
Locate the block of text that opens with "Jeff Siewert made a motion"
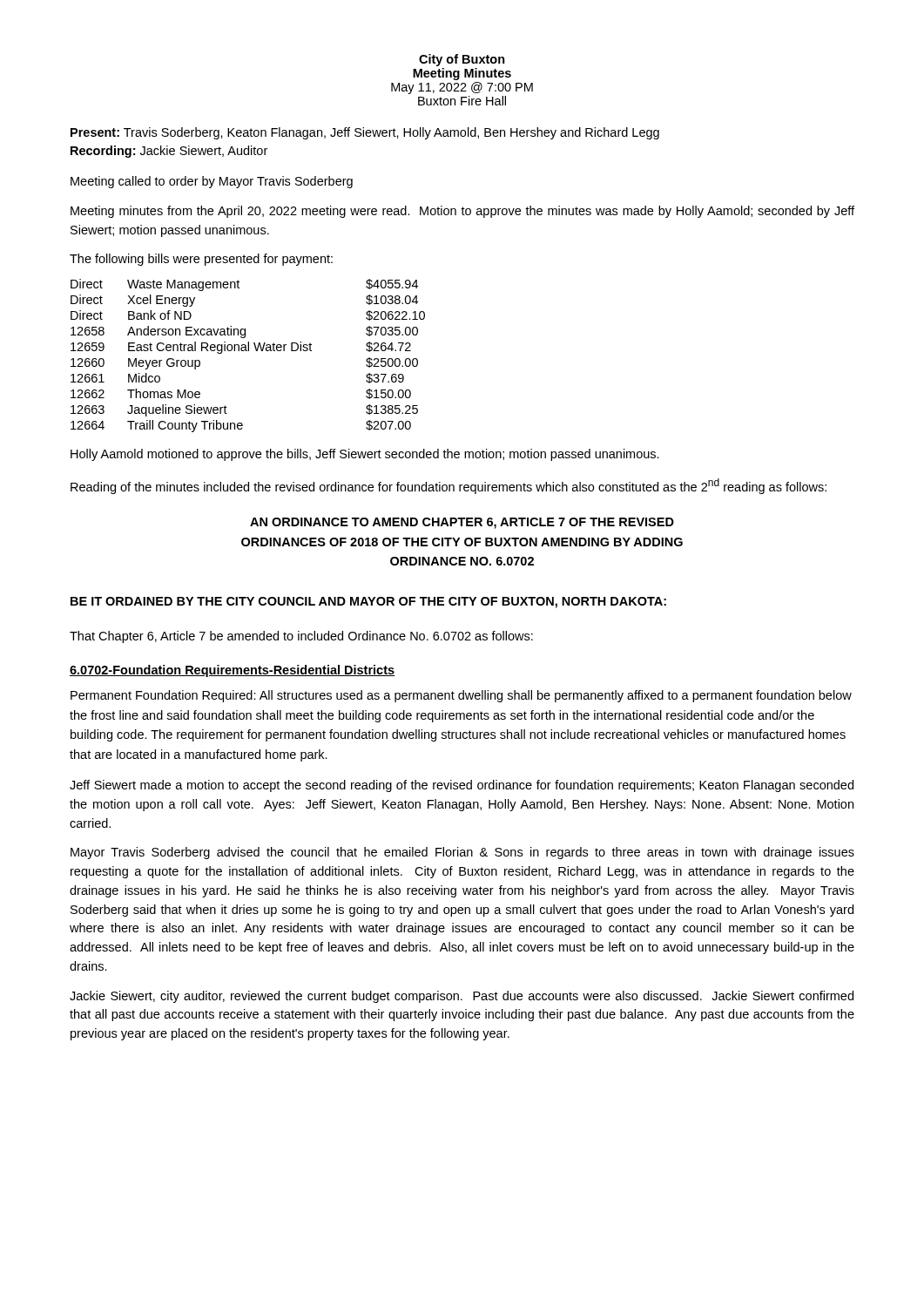[462, 804]
